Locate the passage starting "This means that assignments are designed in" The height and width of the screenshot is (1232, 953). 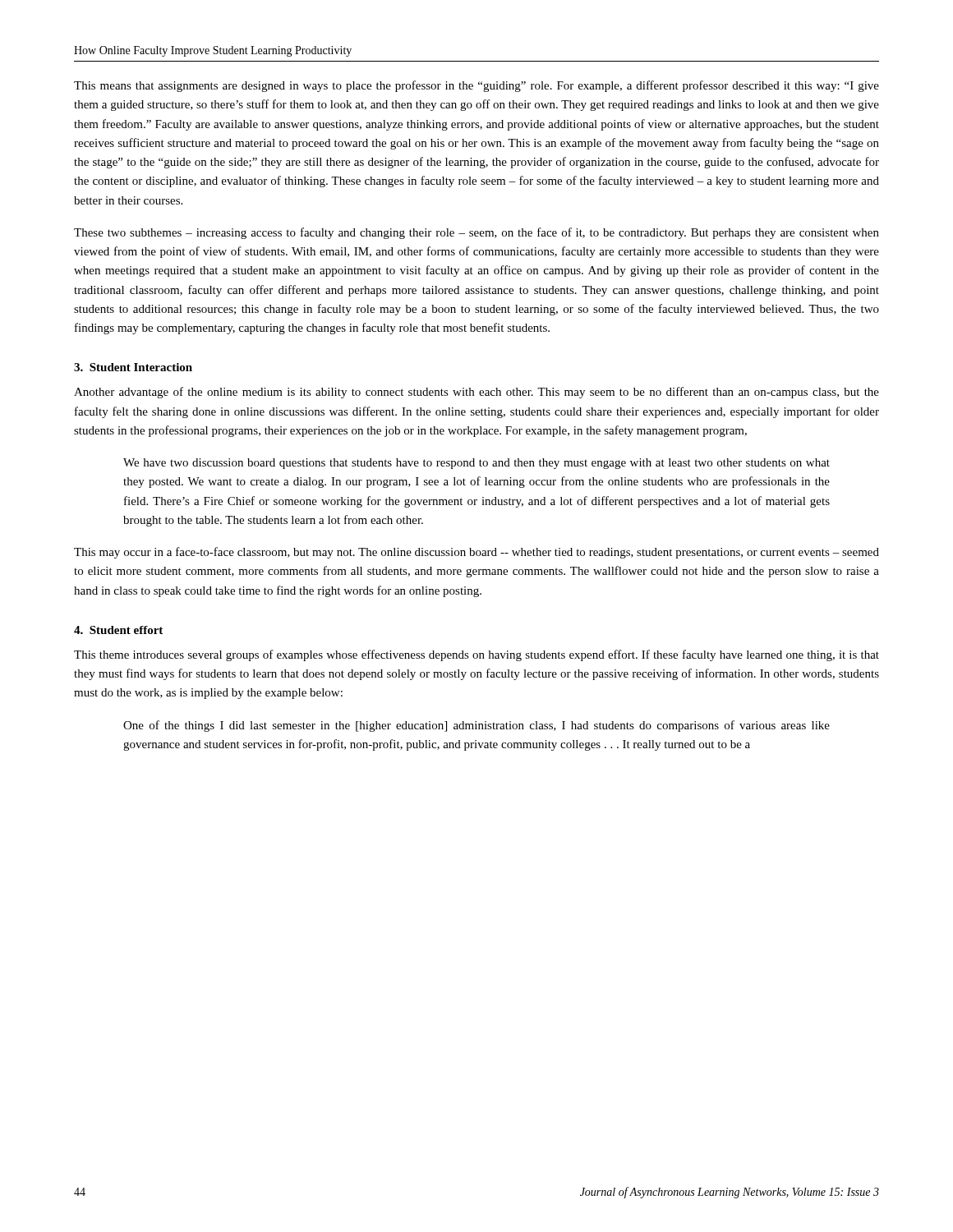476,143
